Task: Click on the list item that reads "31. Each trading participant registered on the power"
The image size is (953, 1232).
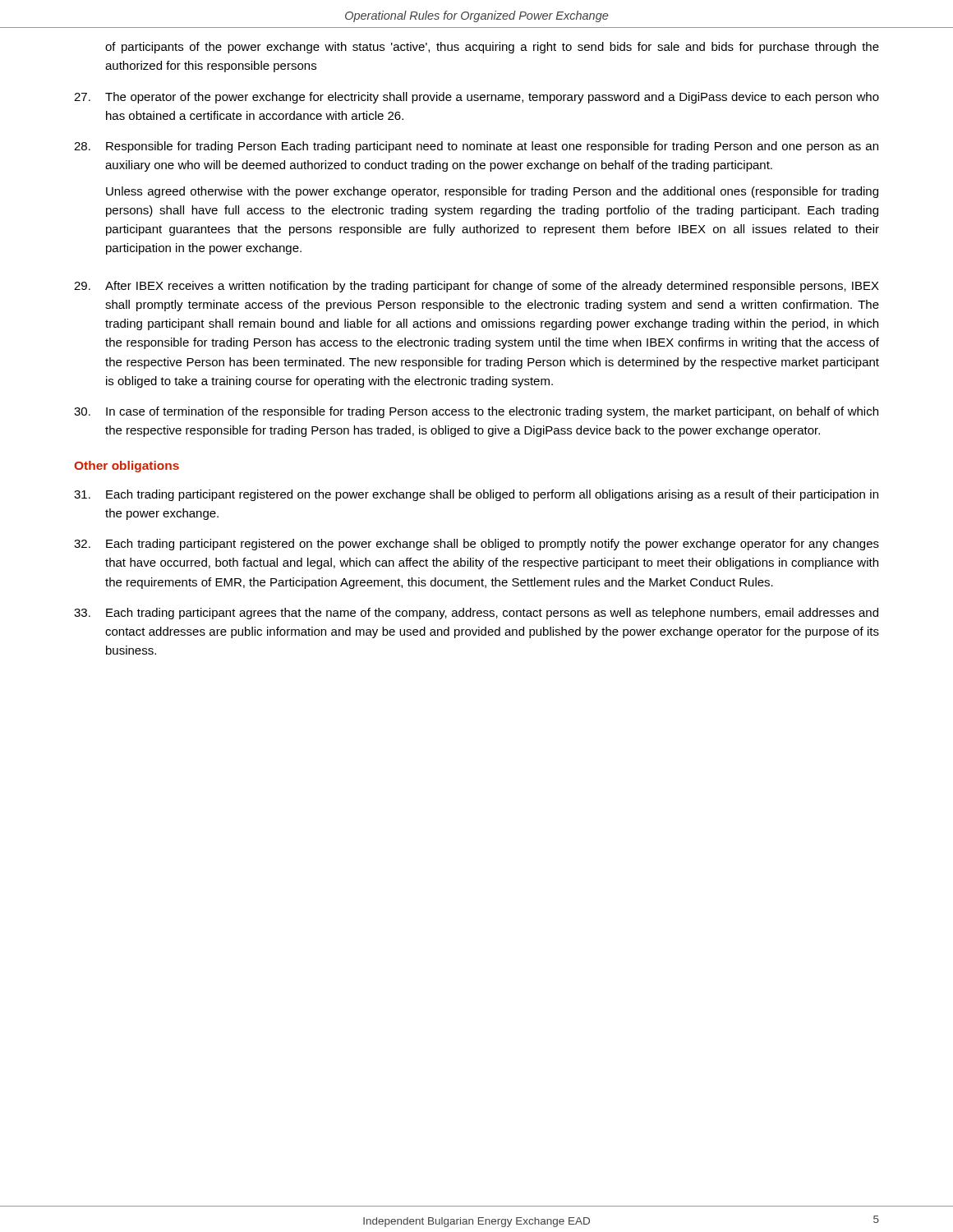Action: (x=476, y=503)
